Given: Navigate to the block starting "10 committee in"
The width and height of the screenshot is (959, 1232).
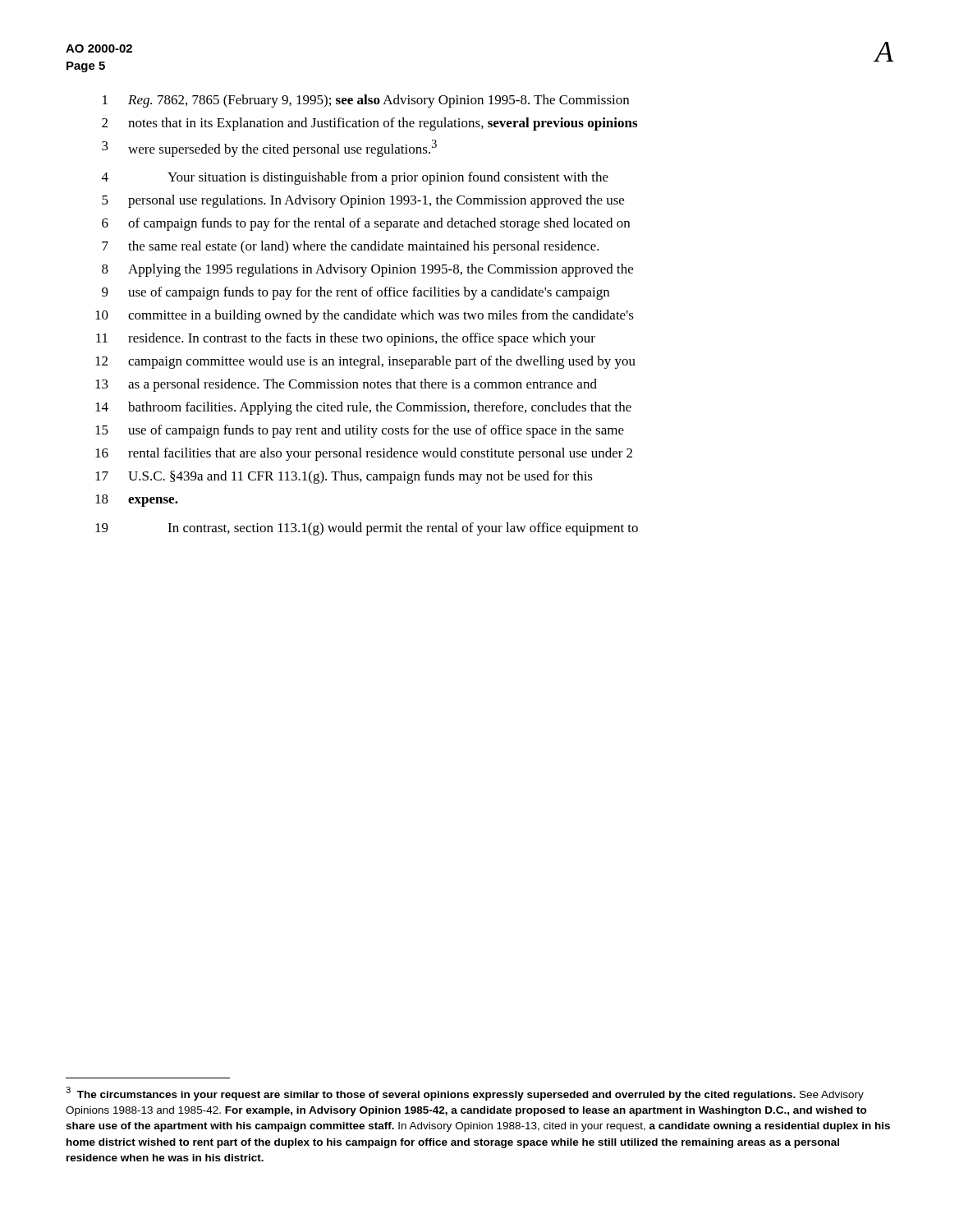Looking at the screenshot, I should (x=480, y=315).
